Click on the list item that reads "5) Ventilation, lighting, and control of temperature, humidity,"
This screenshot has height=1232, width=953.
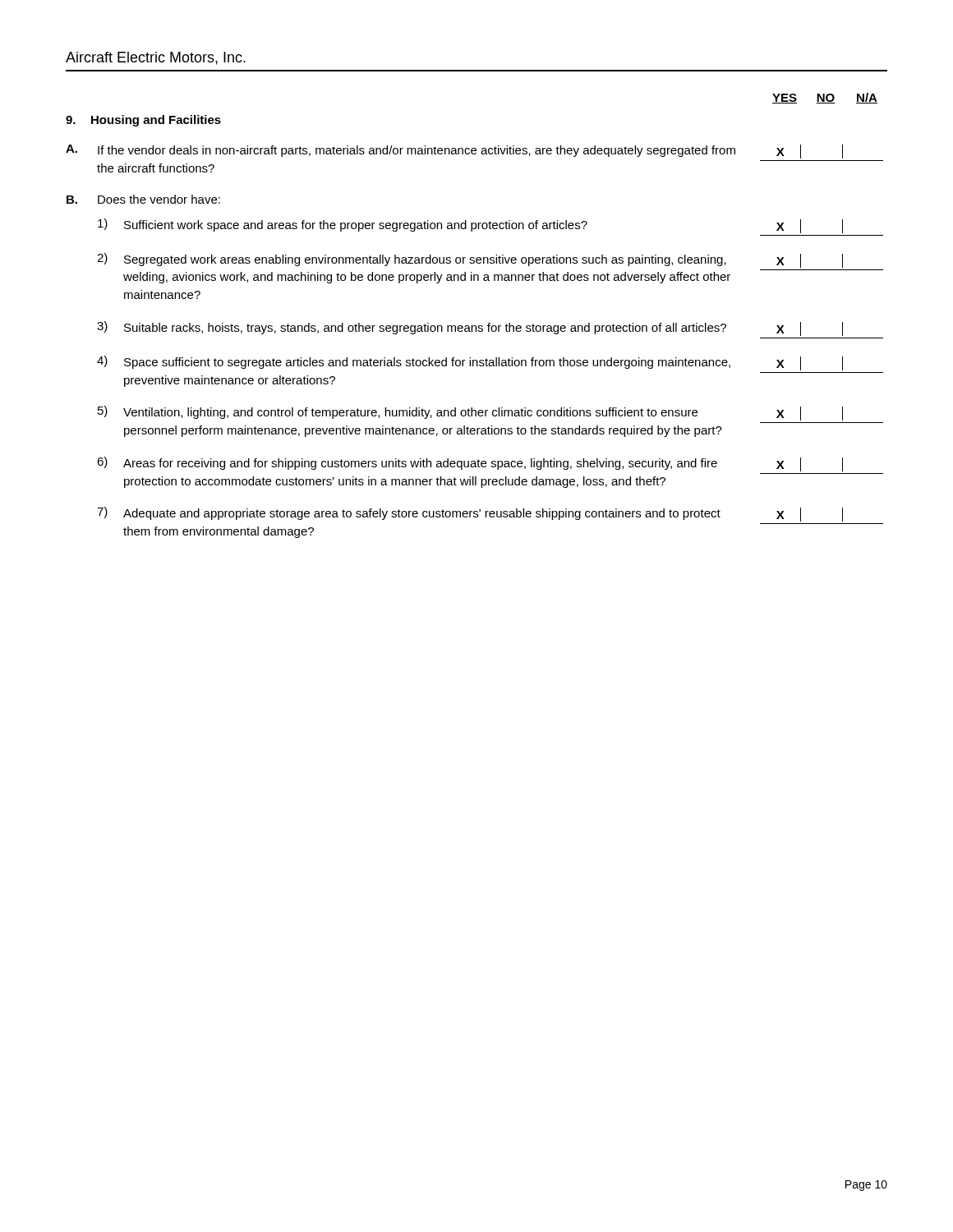click(492, 421)
